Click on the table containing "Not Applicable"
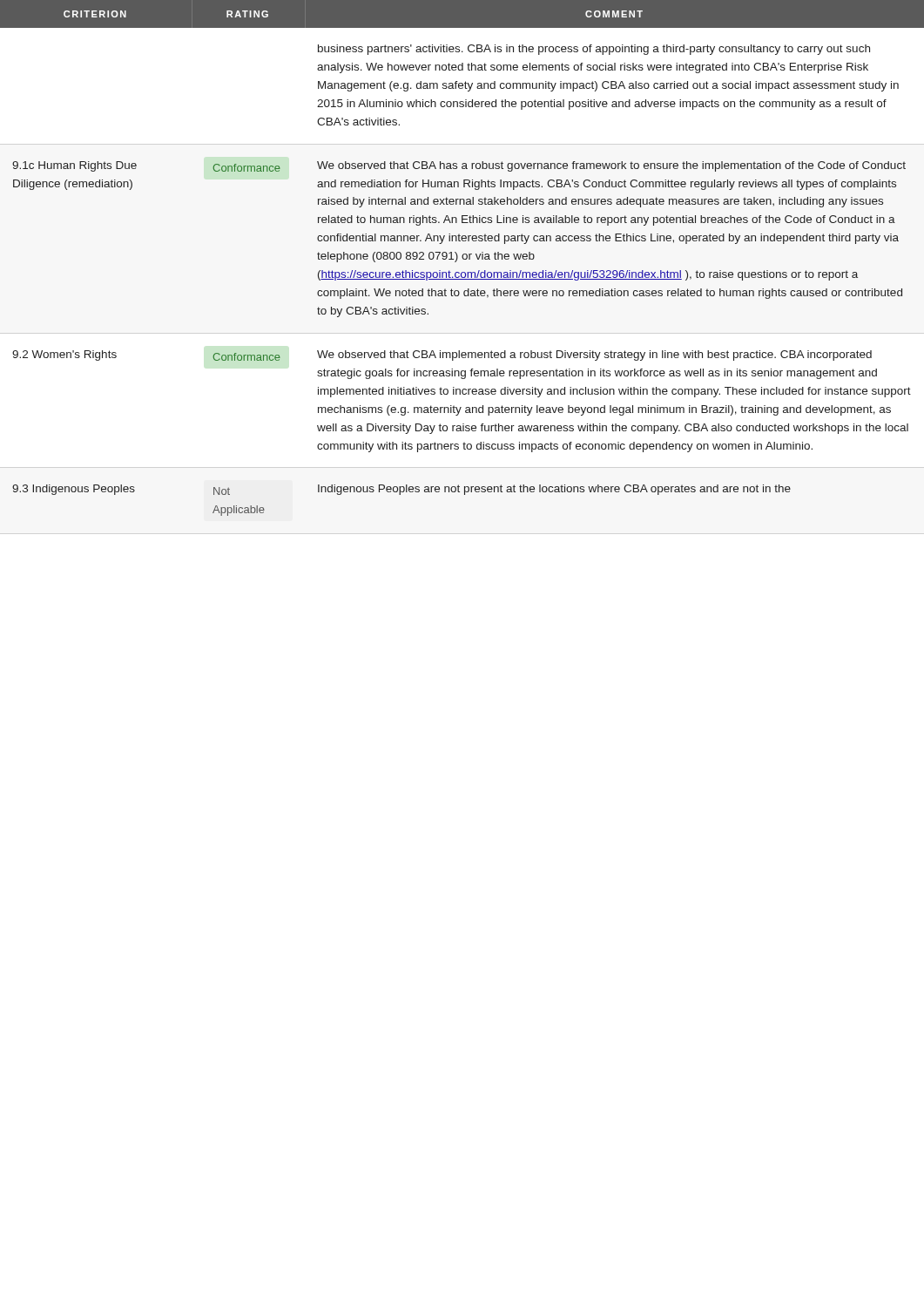Image resolution: width=924 pixels, height=1307 pixels. coord(462,267)
